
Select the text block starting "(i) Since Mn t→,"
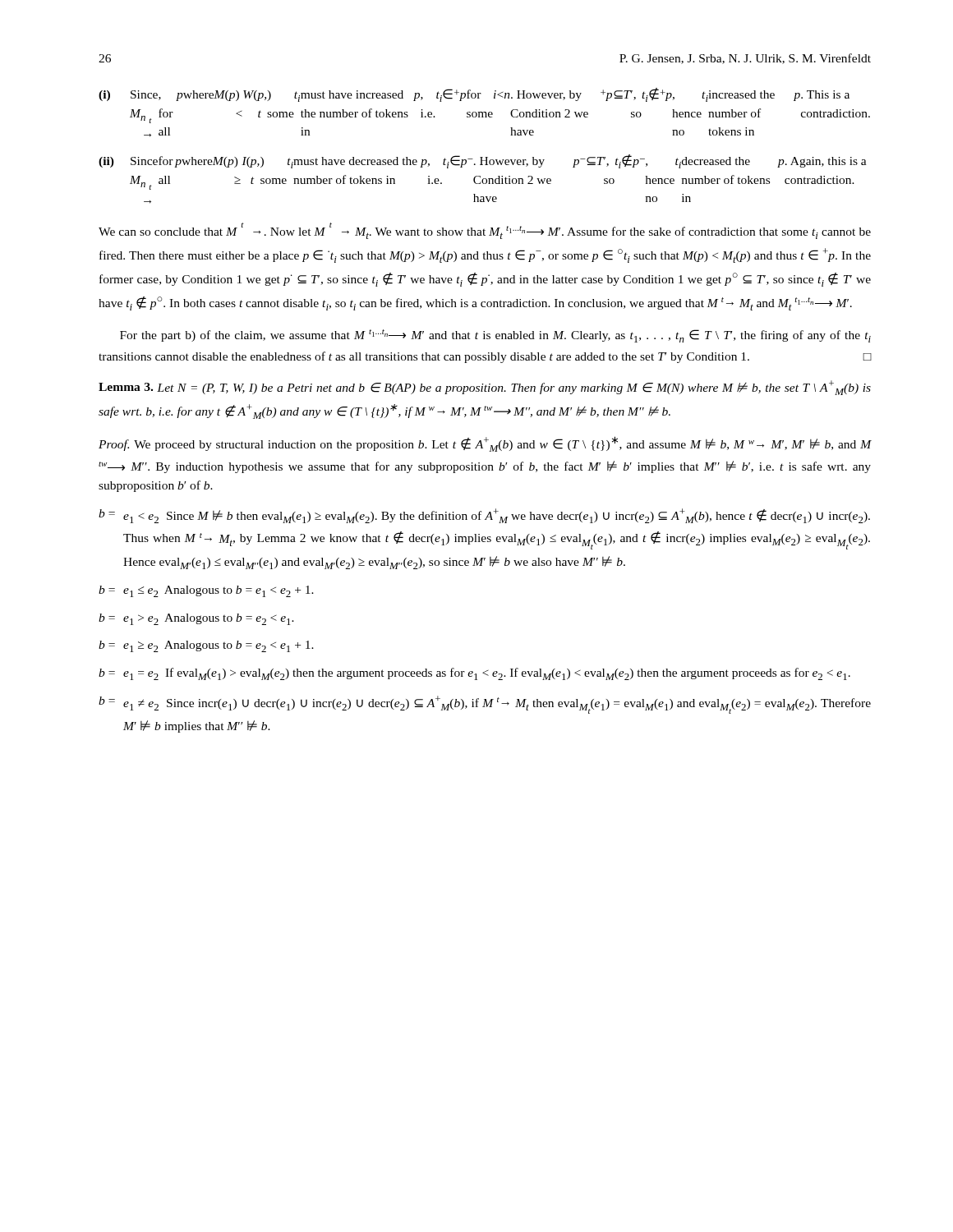(x=485, y=148)
